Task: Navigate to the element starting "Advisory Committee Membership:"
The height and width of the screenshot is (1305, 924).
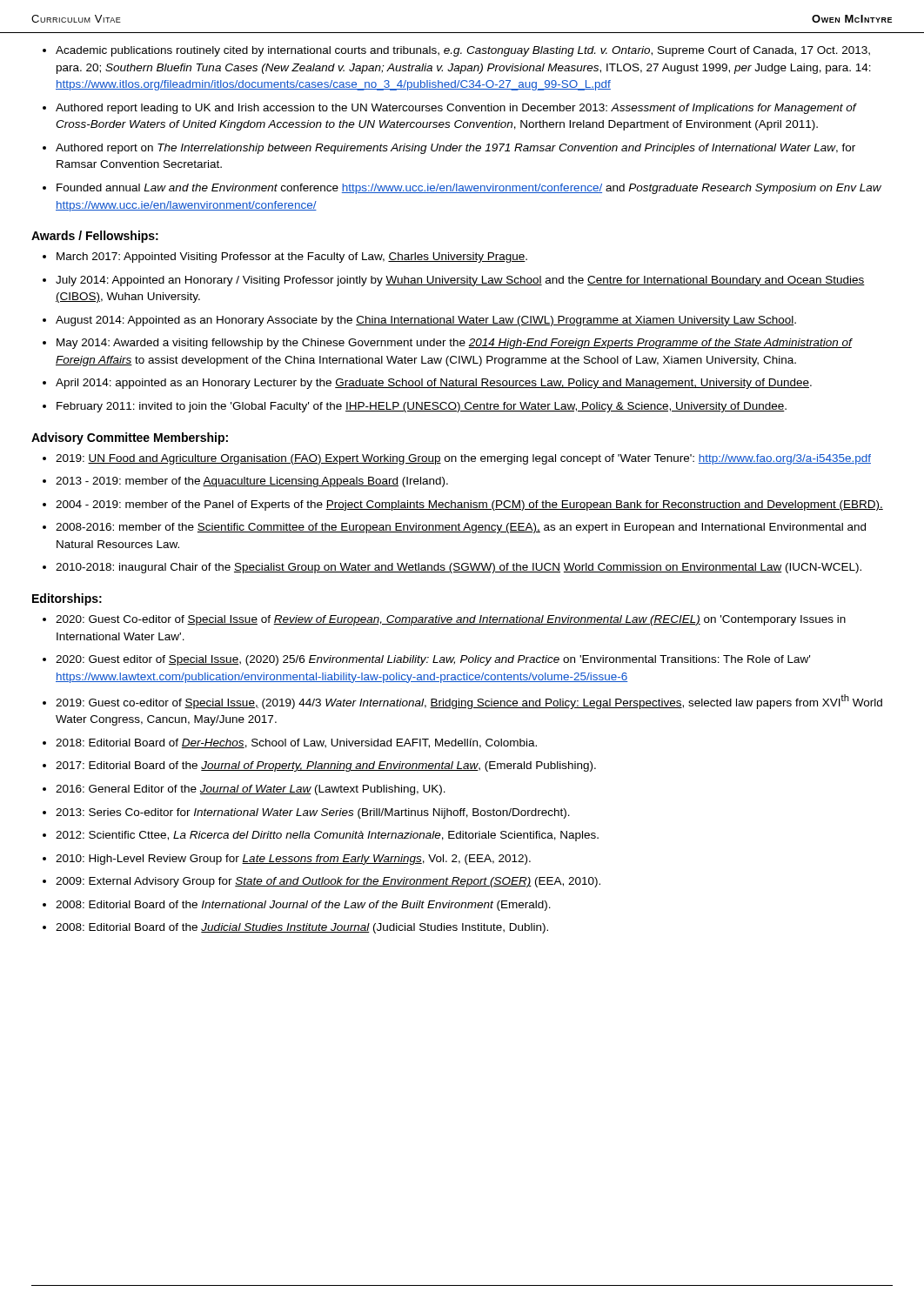Action: click(x=130, y=437)
